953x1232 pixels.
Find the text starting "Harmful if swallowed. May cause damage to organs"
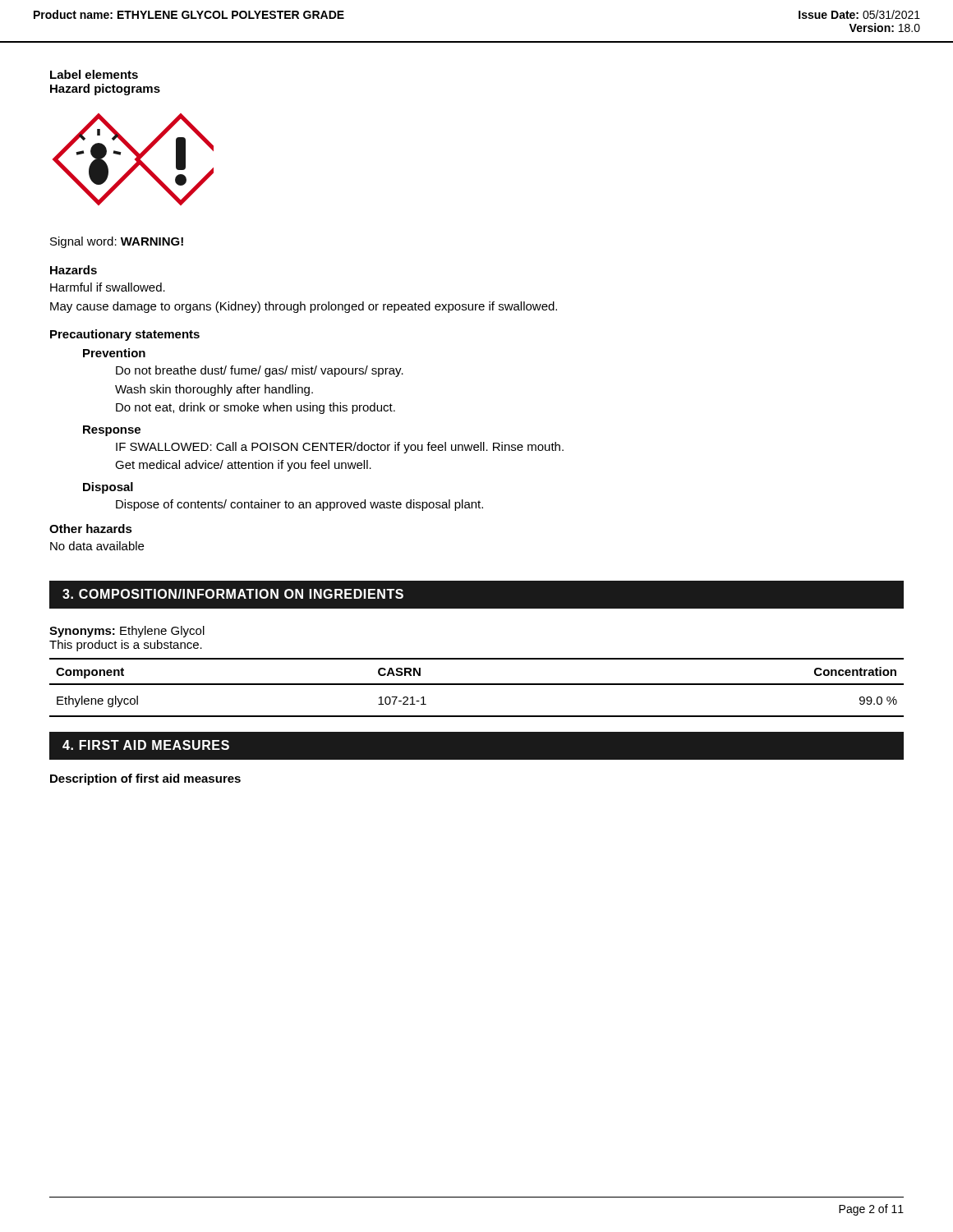304,296
